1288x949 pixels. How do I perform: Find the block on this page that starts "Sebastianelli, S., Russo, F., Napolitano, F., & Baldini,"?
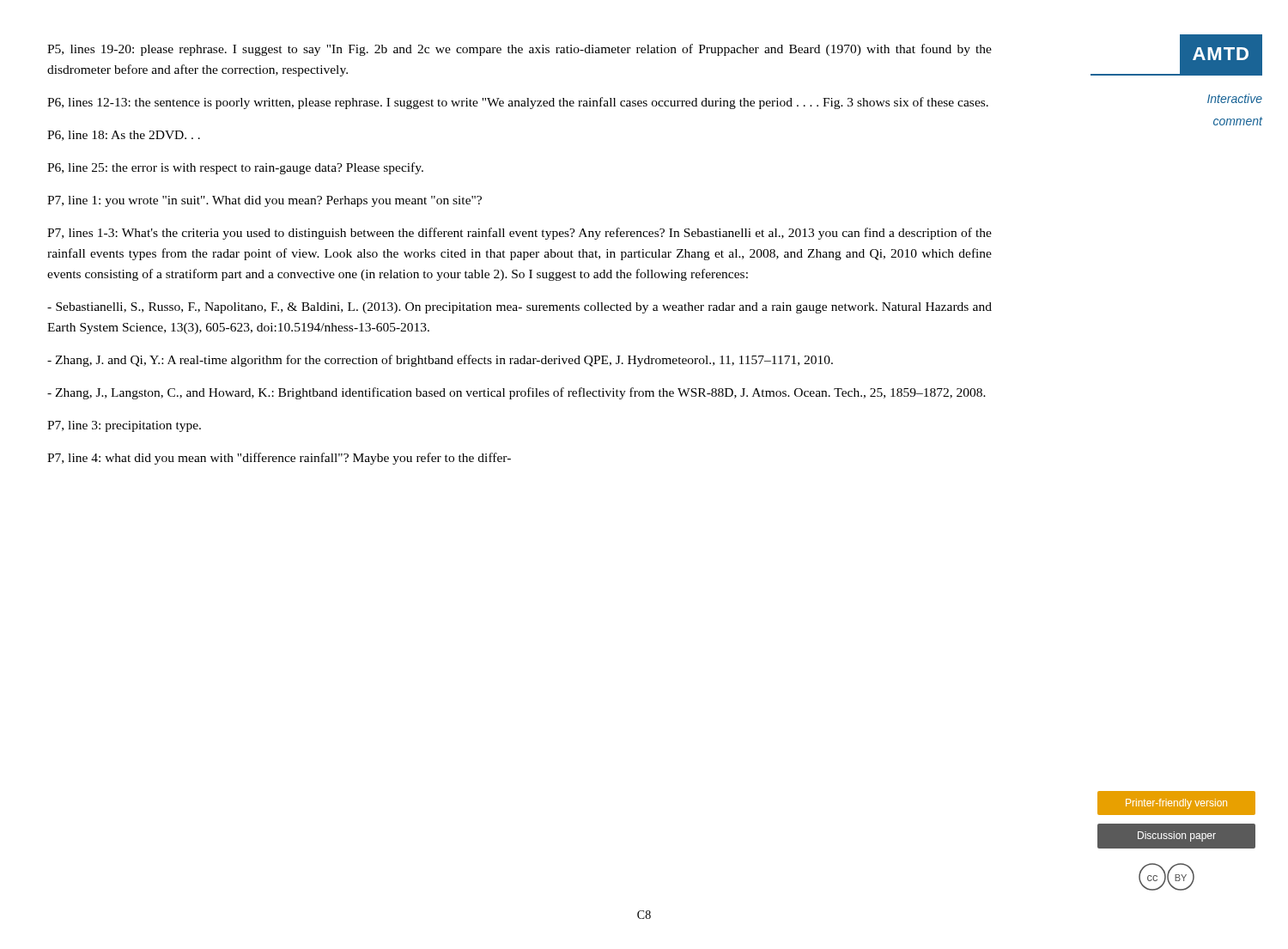tap(520, 317)
